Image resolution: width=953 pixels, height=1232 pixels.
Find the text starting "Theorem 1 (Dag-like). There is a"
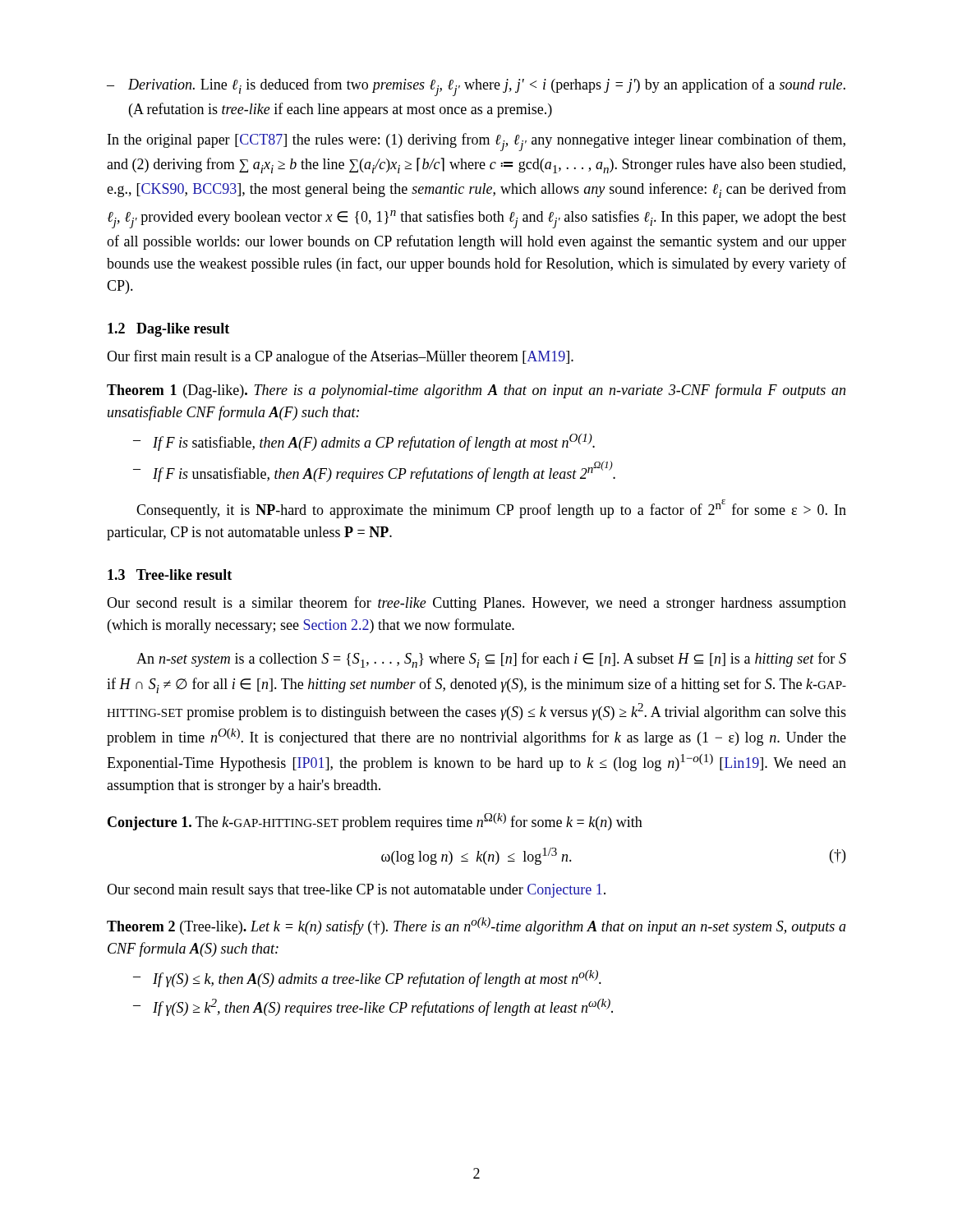click(476, 433)
